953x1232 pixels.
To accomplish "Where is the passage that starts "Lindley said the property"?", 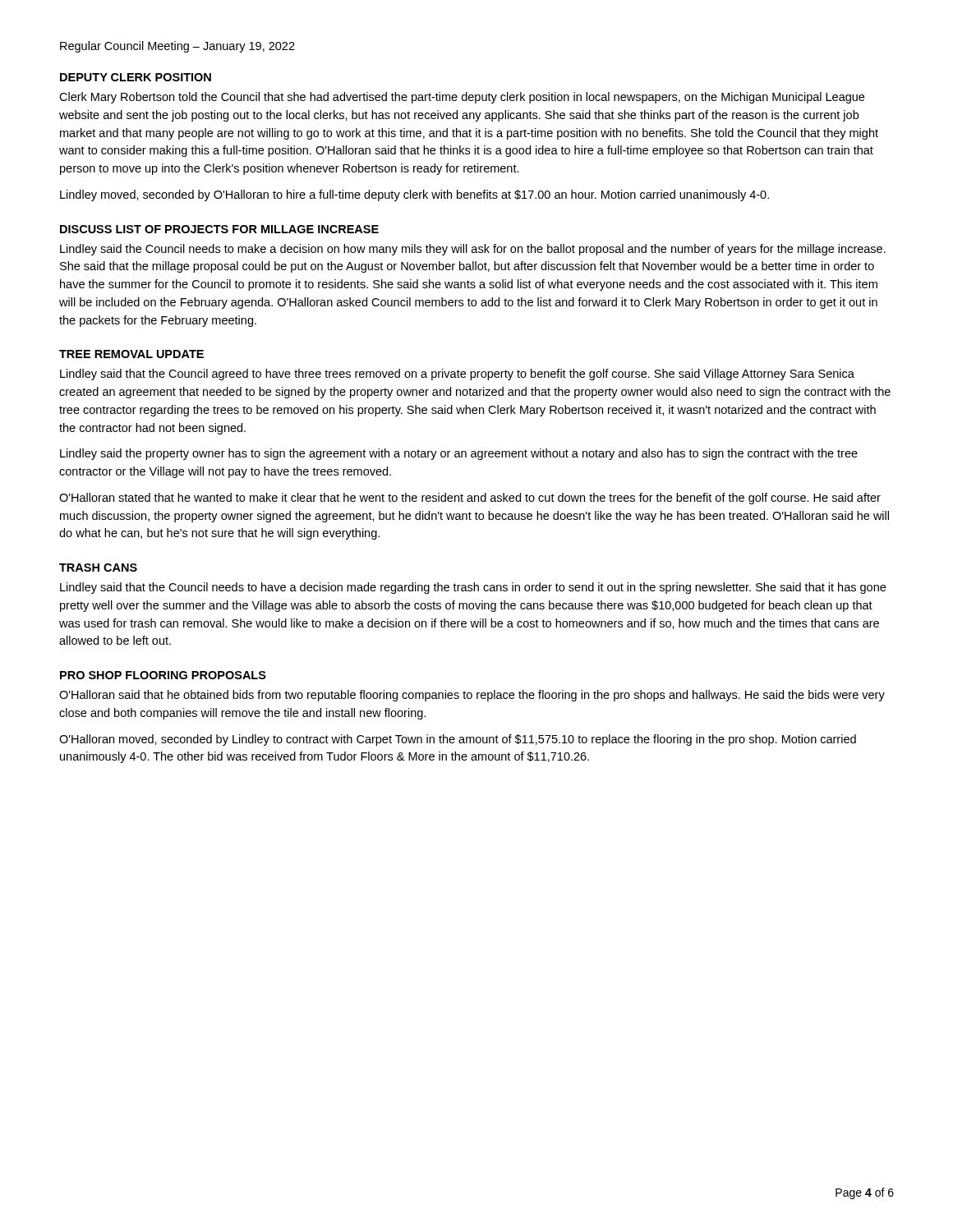I will coord(458,462).
